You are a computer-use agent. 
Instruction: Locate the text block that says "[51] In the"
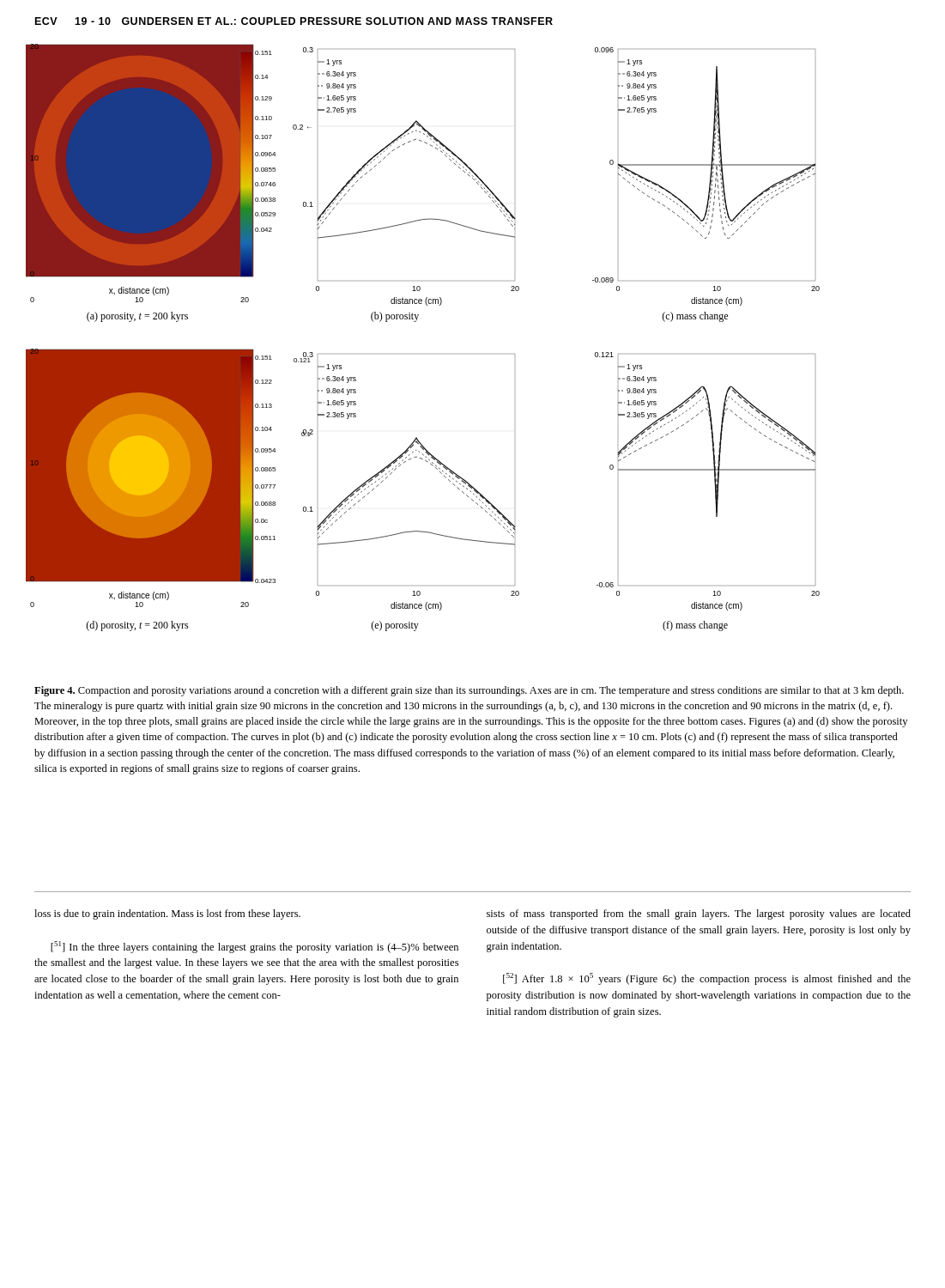[x=247, y=970]
